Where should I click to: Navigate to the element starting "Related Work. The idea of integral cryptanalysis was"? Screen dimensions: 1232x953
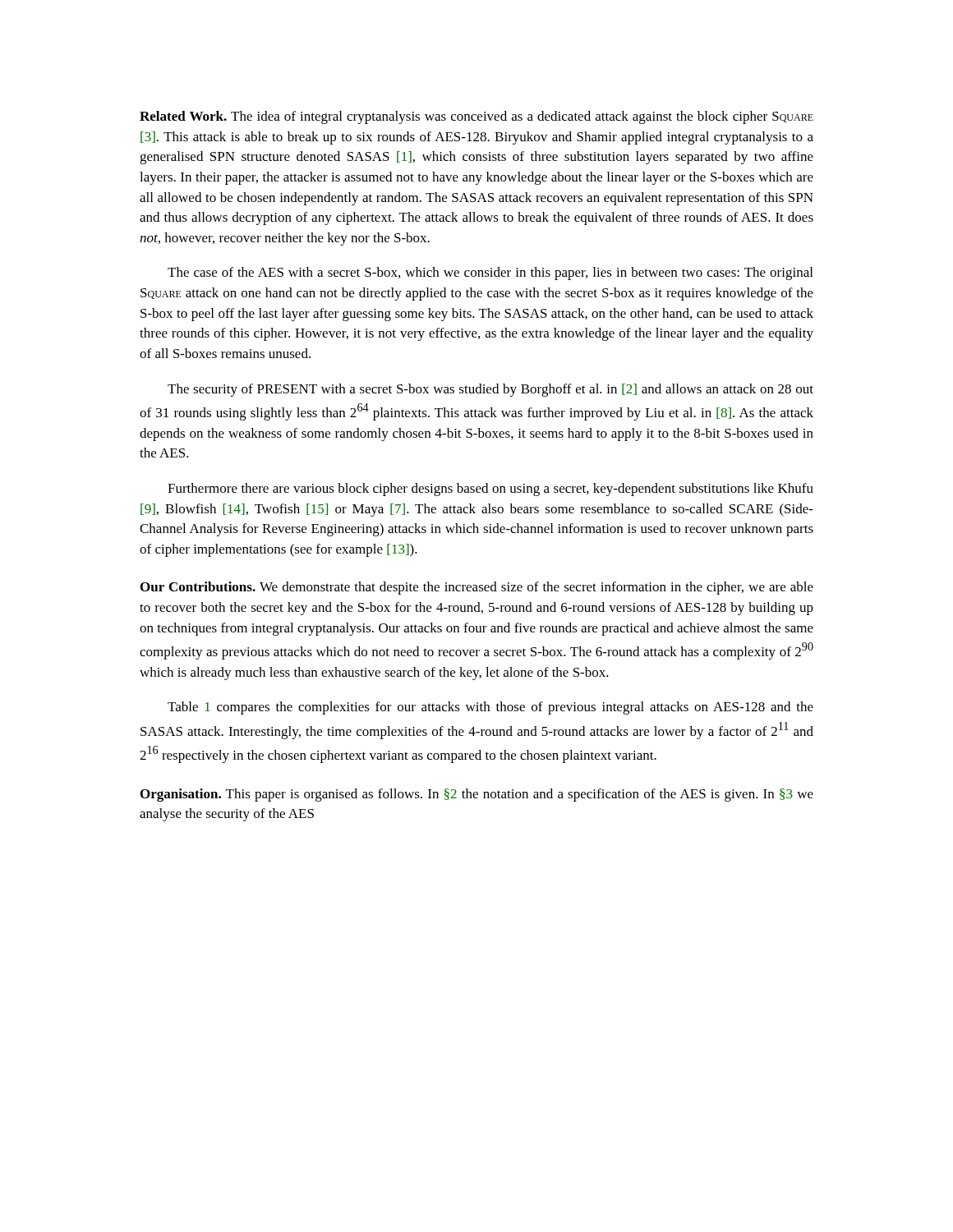pyautogui.click(x=476, y=333)
